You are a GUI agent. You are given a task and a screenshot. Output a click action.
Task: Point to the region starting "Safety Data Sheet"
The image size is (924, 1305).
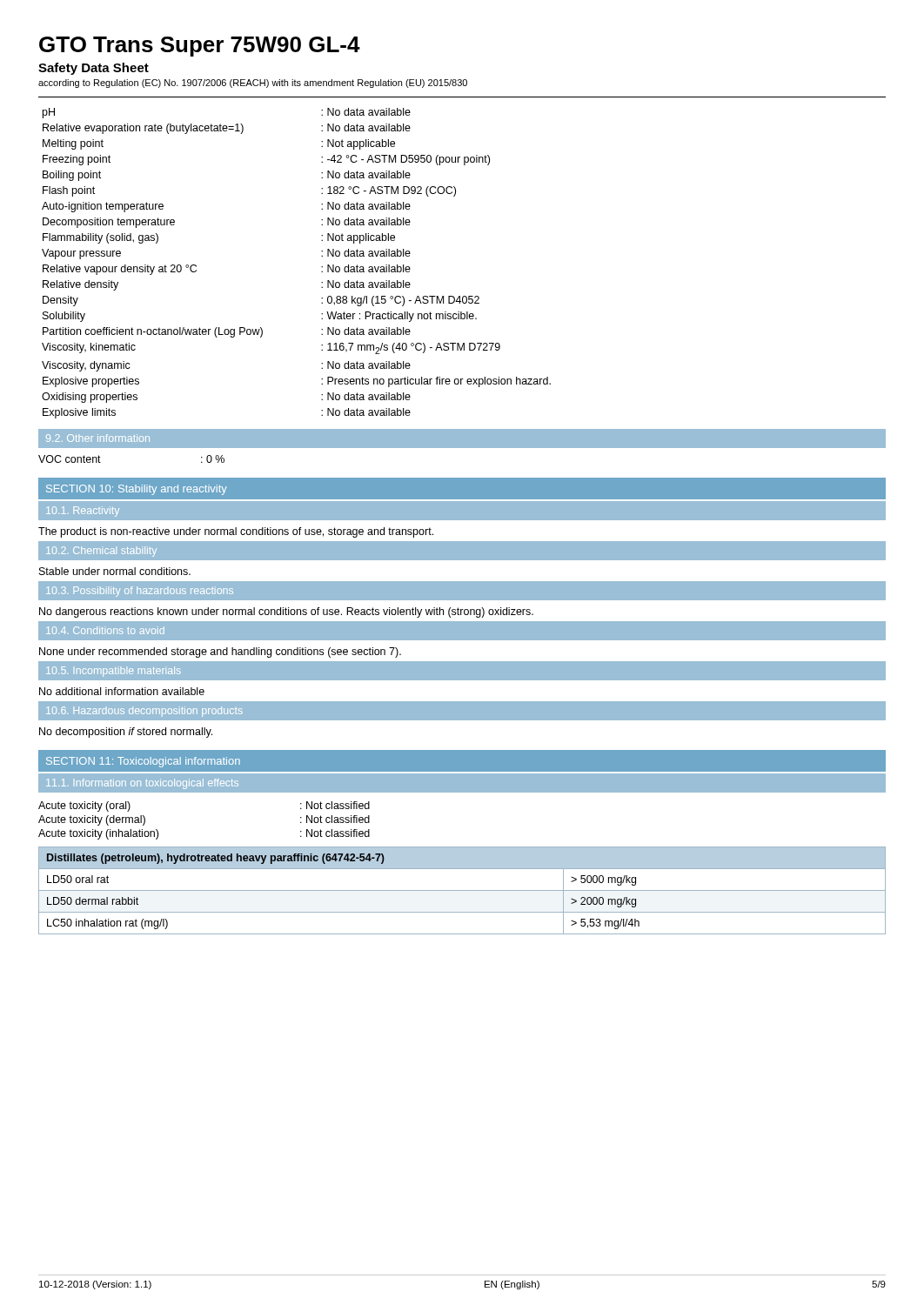point(94,69)
